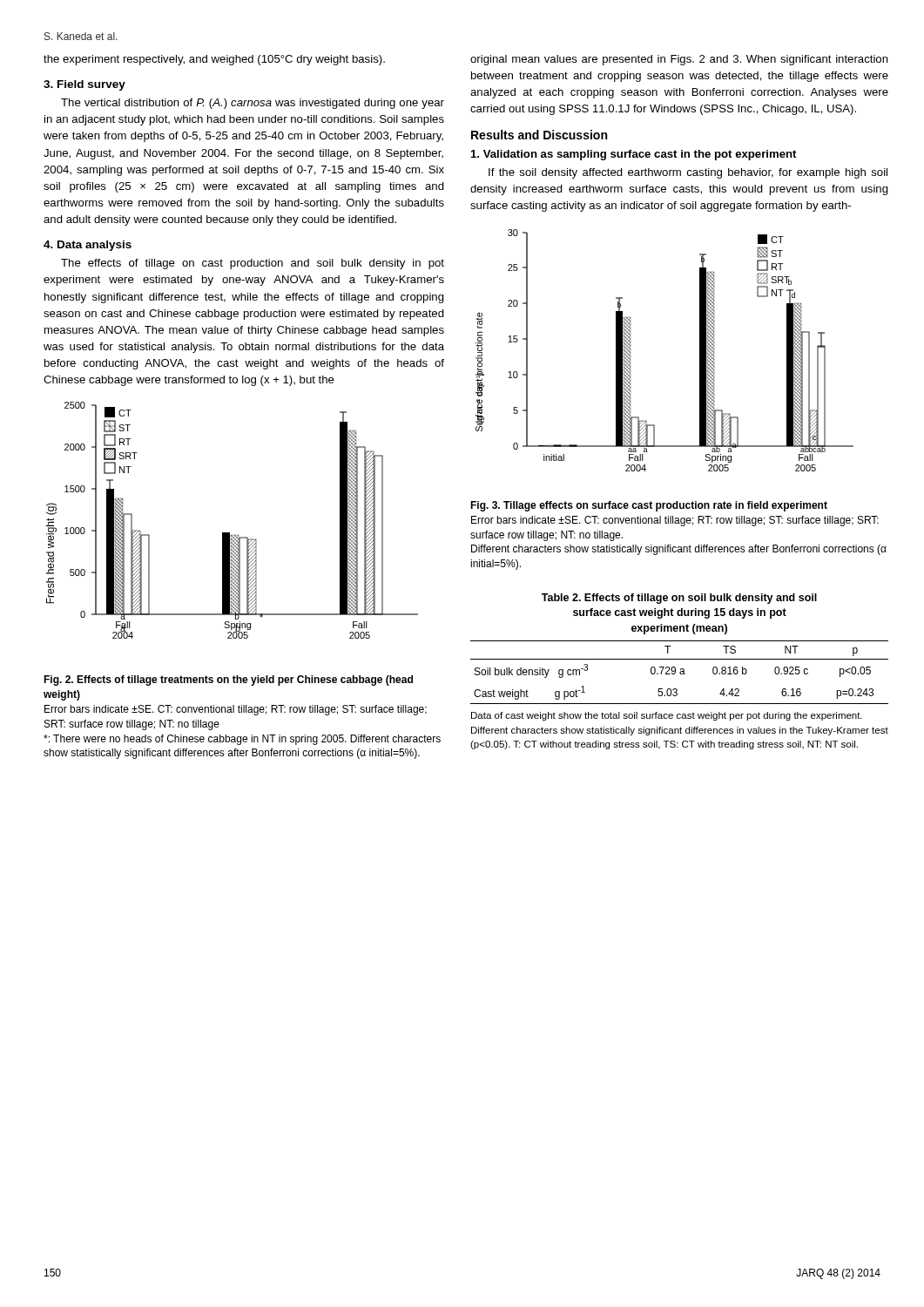
Task: Find the section header containing "3. Field survey"
Action: (x=84, y=85)
